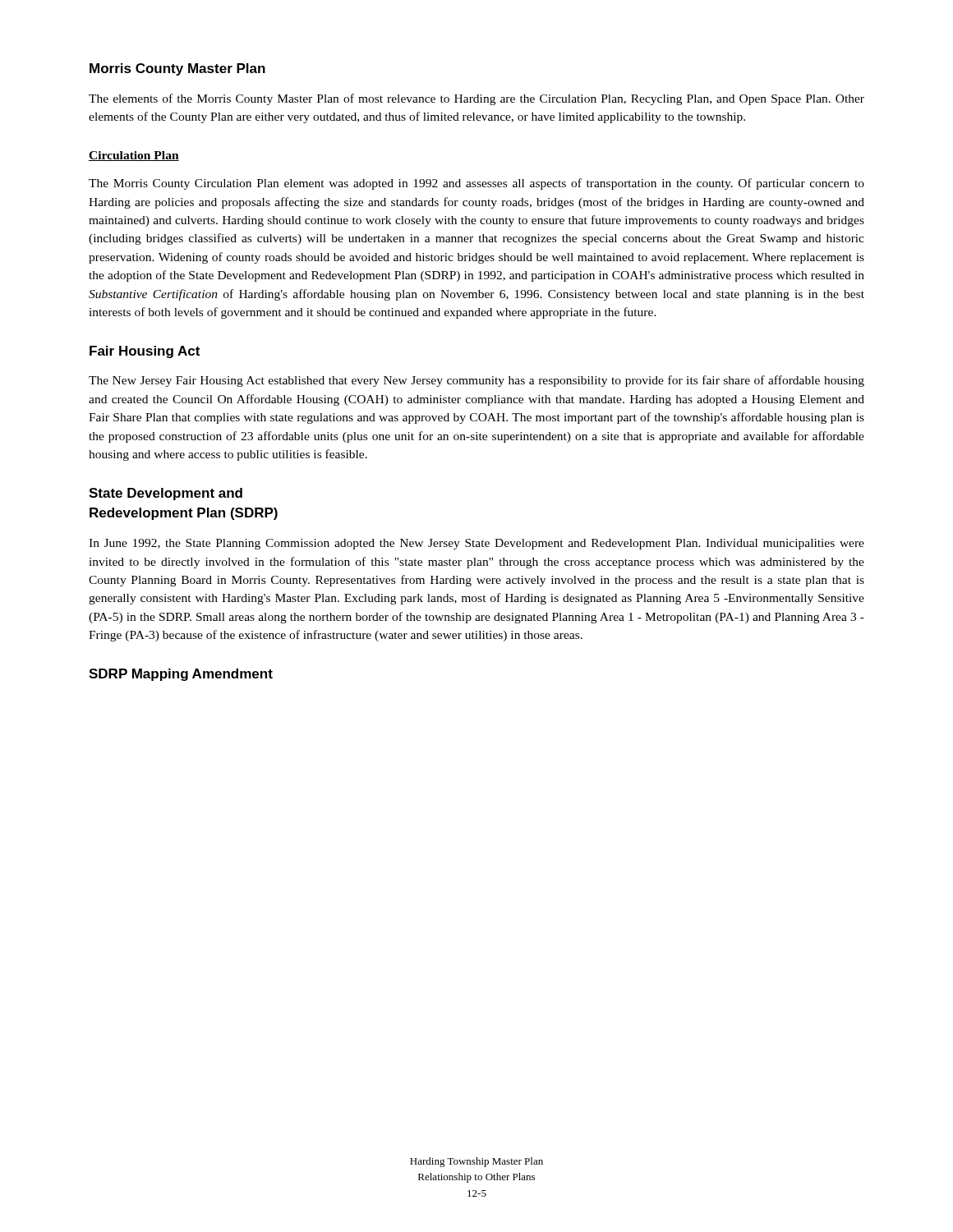Point to the text block starting "State Development andRedevelopment Plan (SDRP)"
The image size is (953, 1232).
[183, 503]
